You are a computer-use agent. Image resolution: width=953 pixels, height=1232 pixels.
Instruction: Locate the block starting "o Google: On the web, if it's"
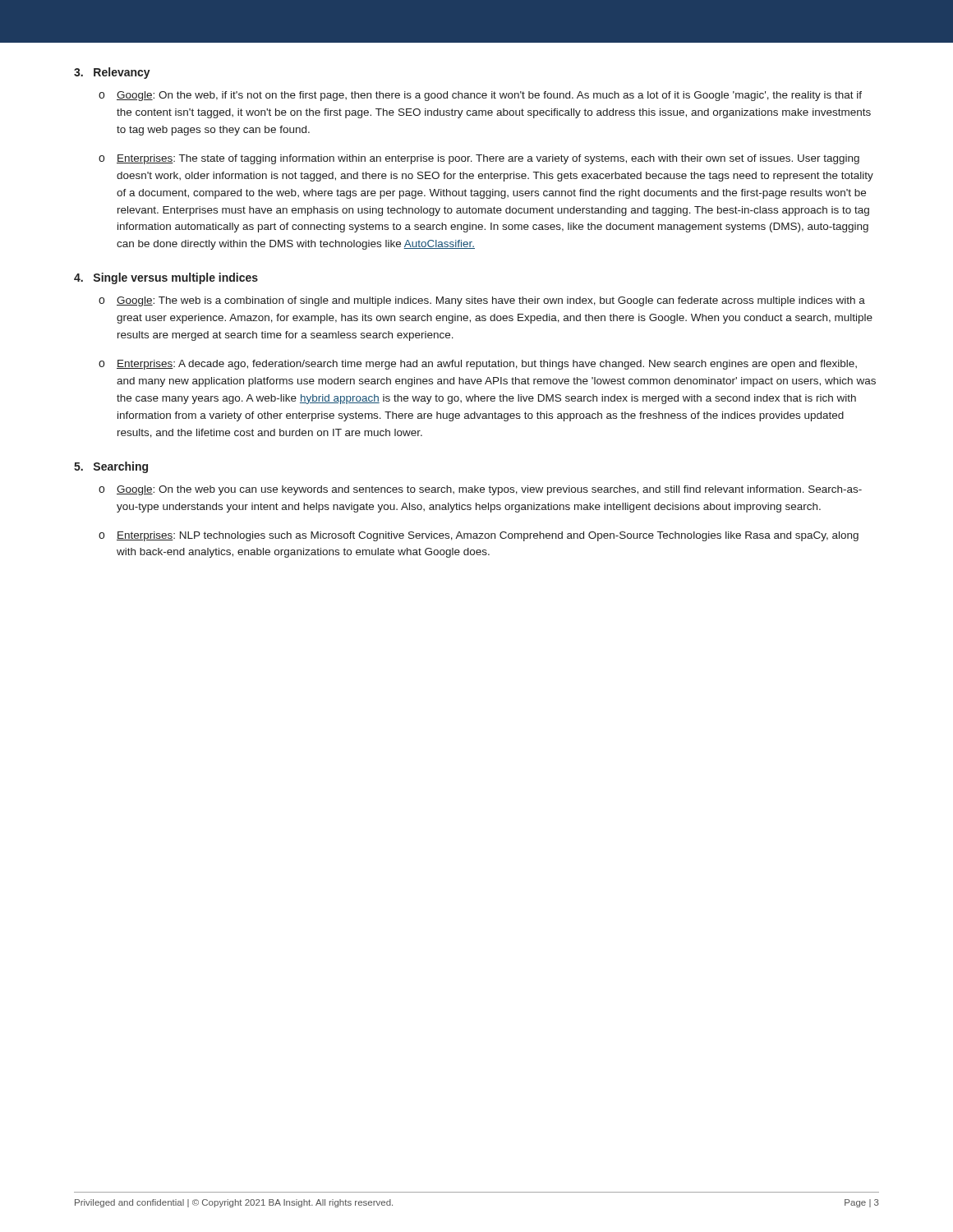pyautogui.click(x=489, y=113)
